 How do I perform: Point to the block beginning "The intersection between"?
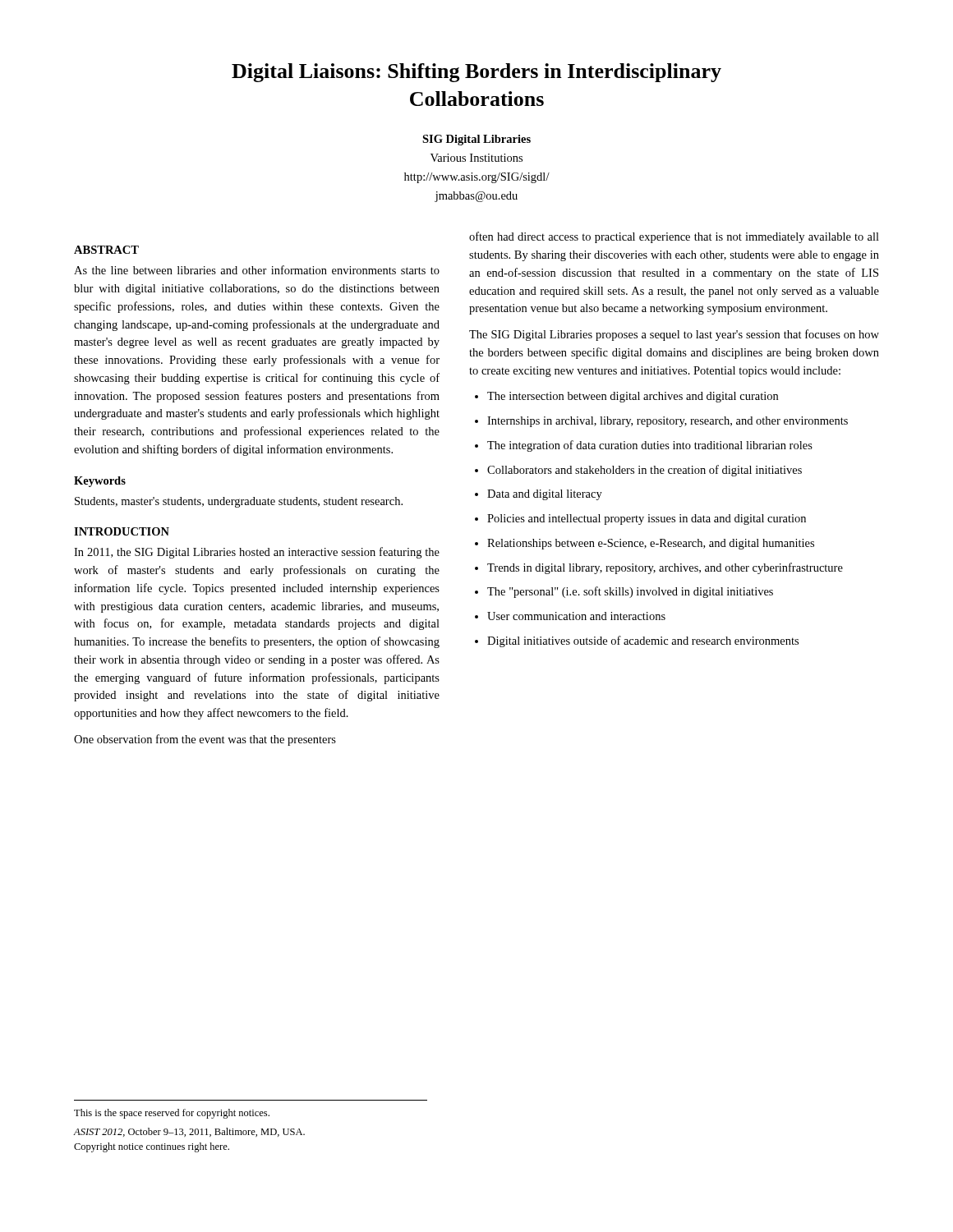pos(674,519)
